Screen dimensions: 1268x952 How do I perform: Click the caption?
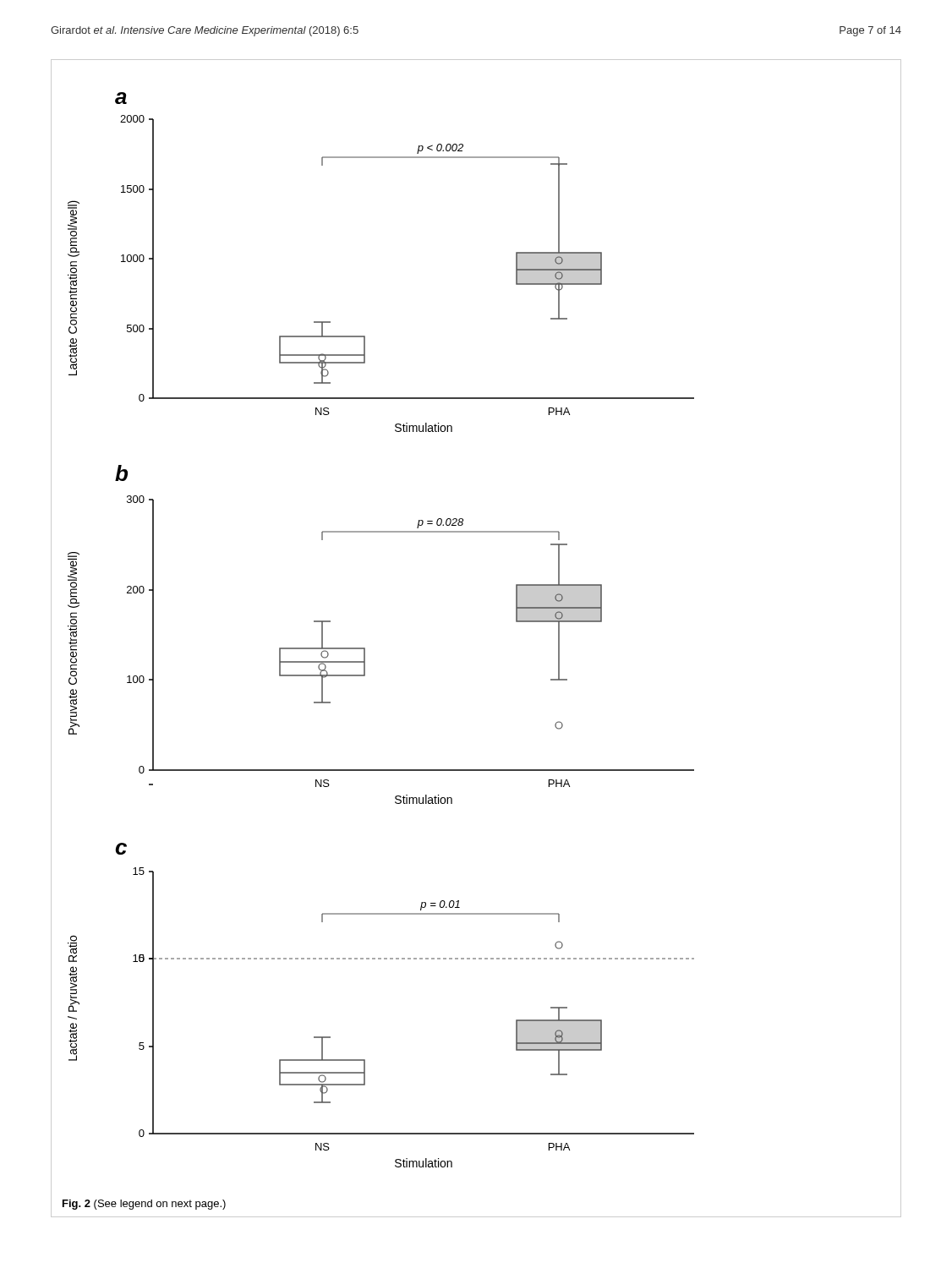(x=144, y=1203)
